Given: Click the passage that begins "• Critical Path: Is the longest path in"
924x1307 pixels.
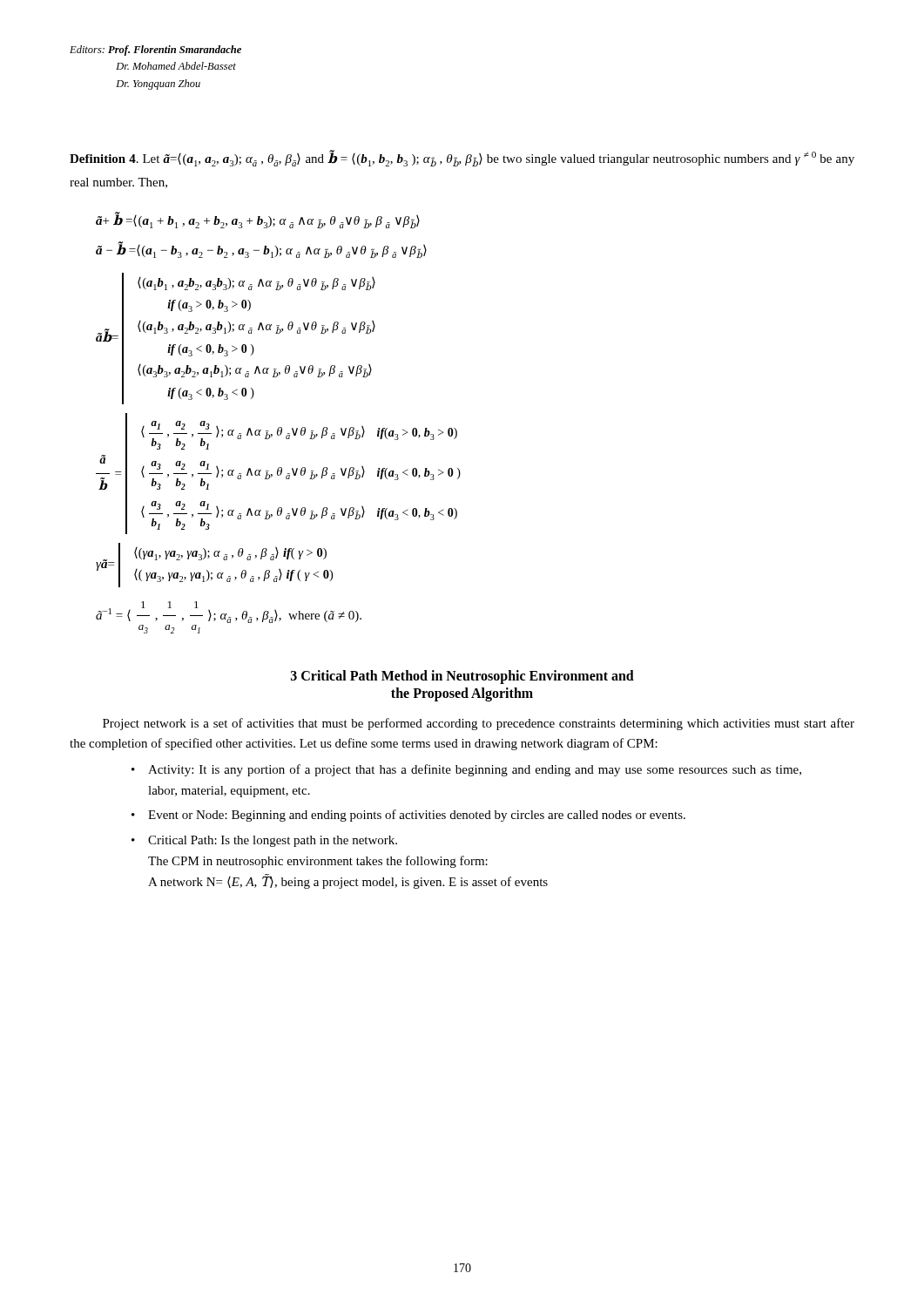Looking at the screenshot, I should tap(348, 859).
